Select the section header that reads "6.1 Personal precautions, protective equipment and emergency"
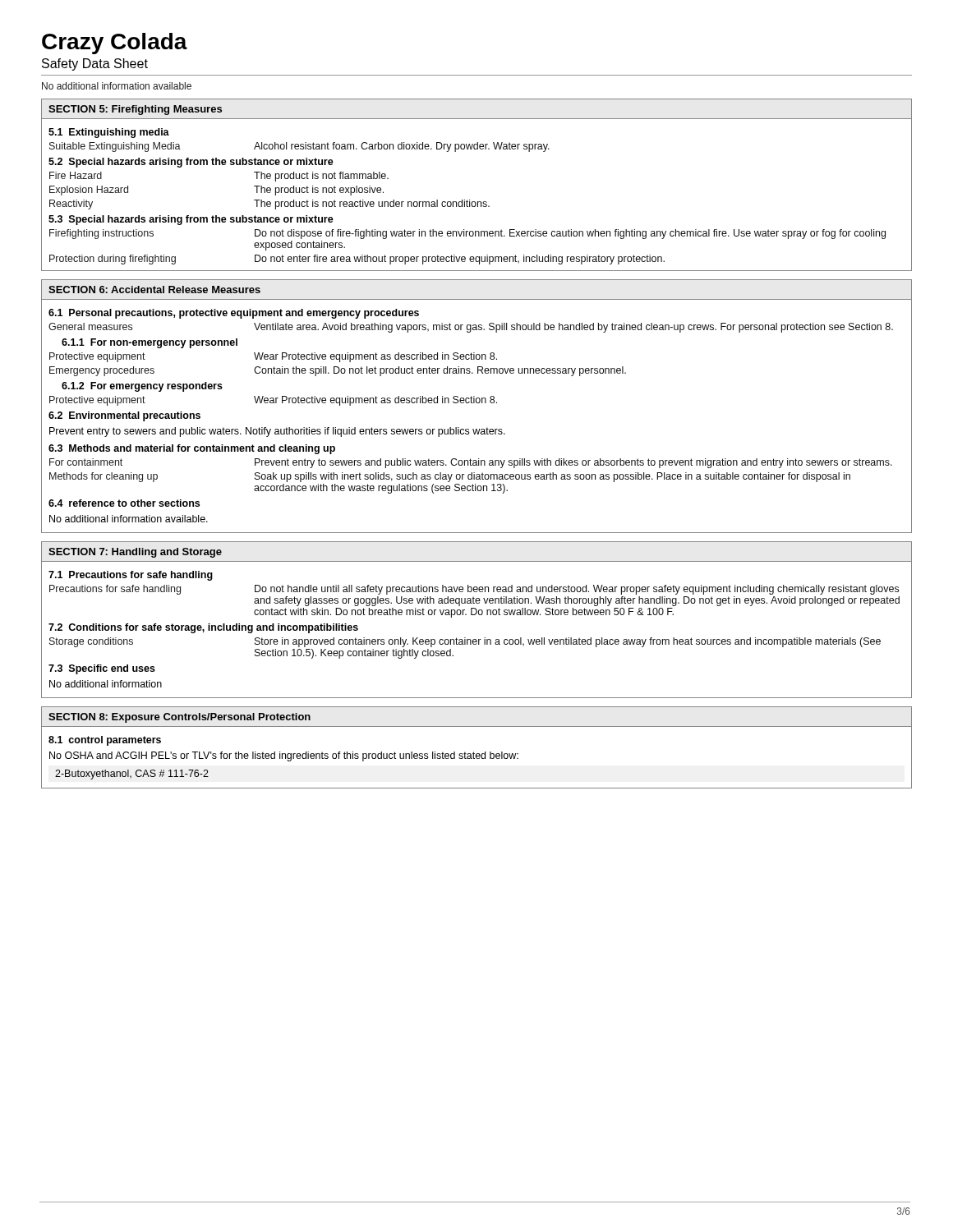953x1232 pixels. pyautogui.click(x=234, y=313)
